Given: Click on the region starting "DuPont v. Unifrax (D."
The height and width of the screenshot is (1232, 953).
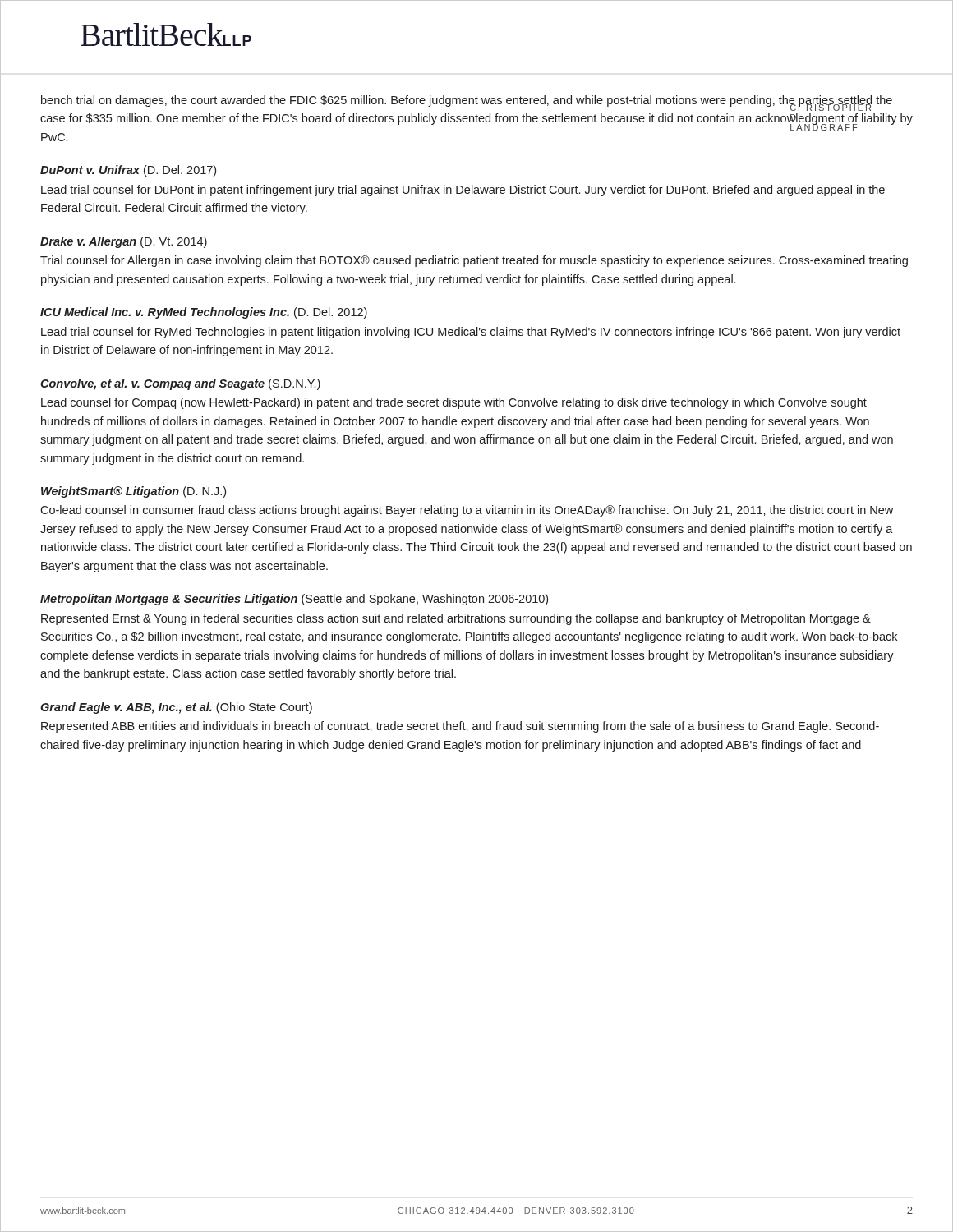Looking at the screenshot, I should point(476,189).
